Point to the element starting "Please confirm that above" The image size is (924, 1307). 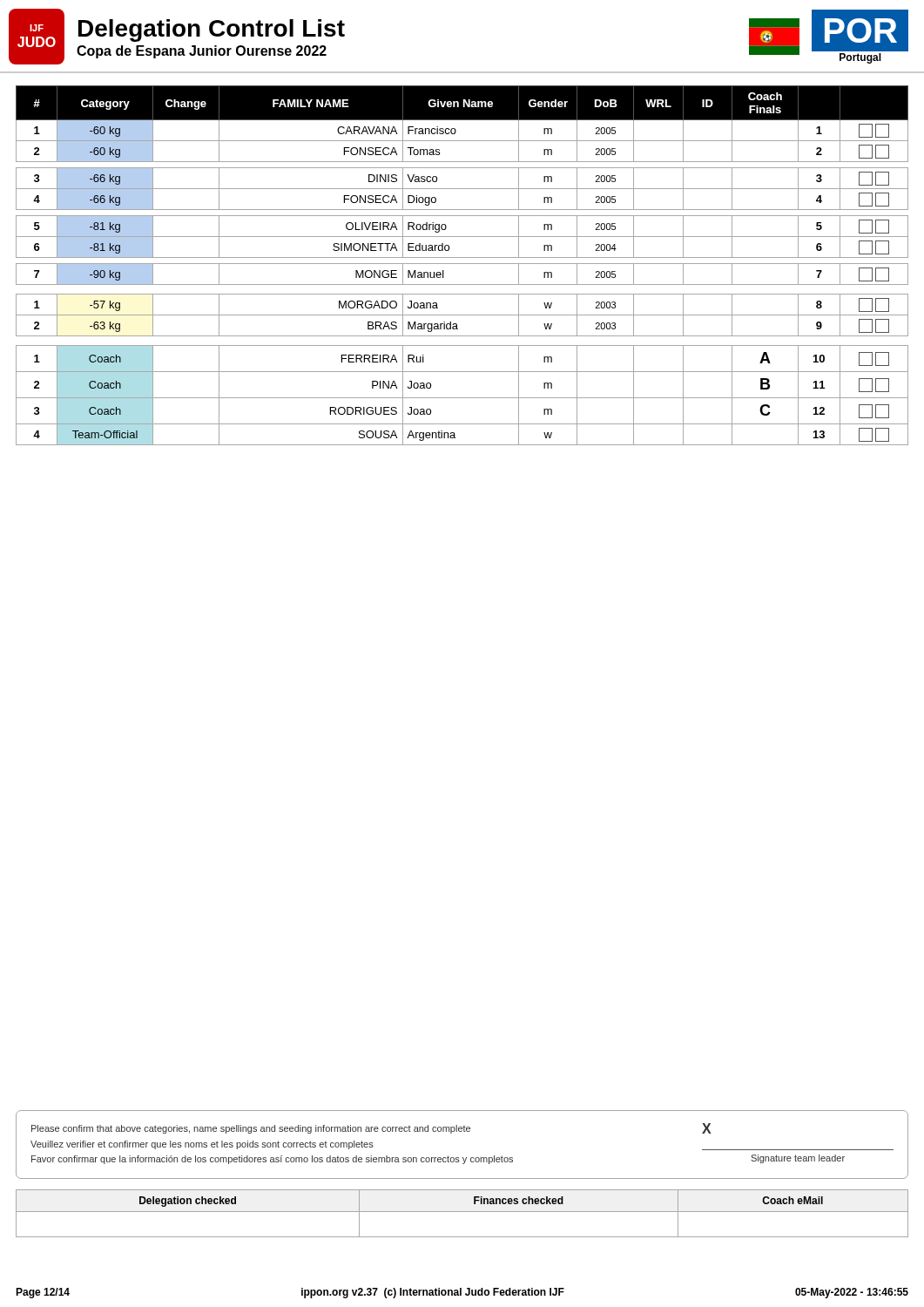coord(371,1128)
